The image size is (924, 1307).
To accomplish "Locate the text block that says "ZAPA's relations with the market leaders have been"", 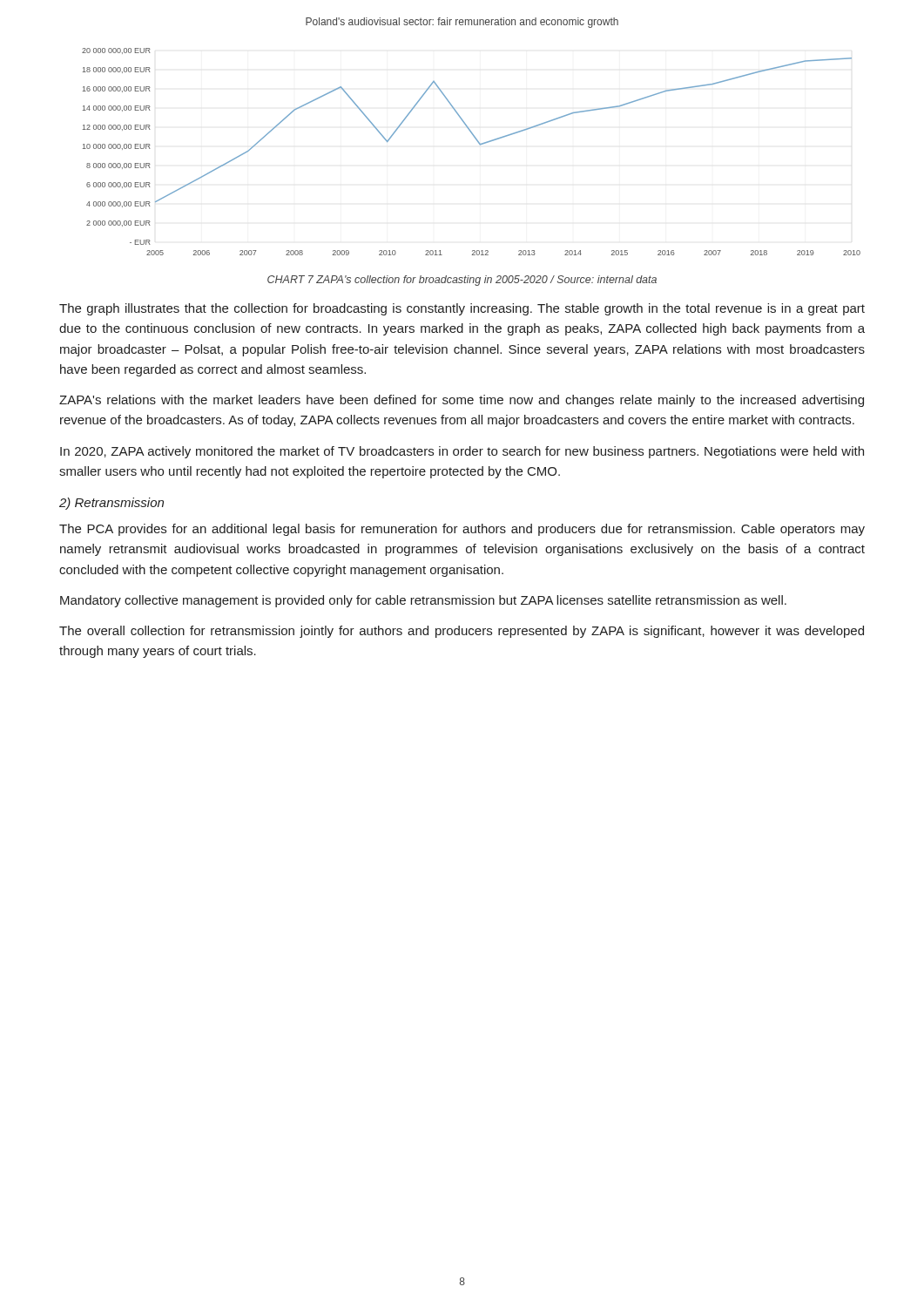I will click(x=462, y=410).
